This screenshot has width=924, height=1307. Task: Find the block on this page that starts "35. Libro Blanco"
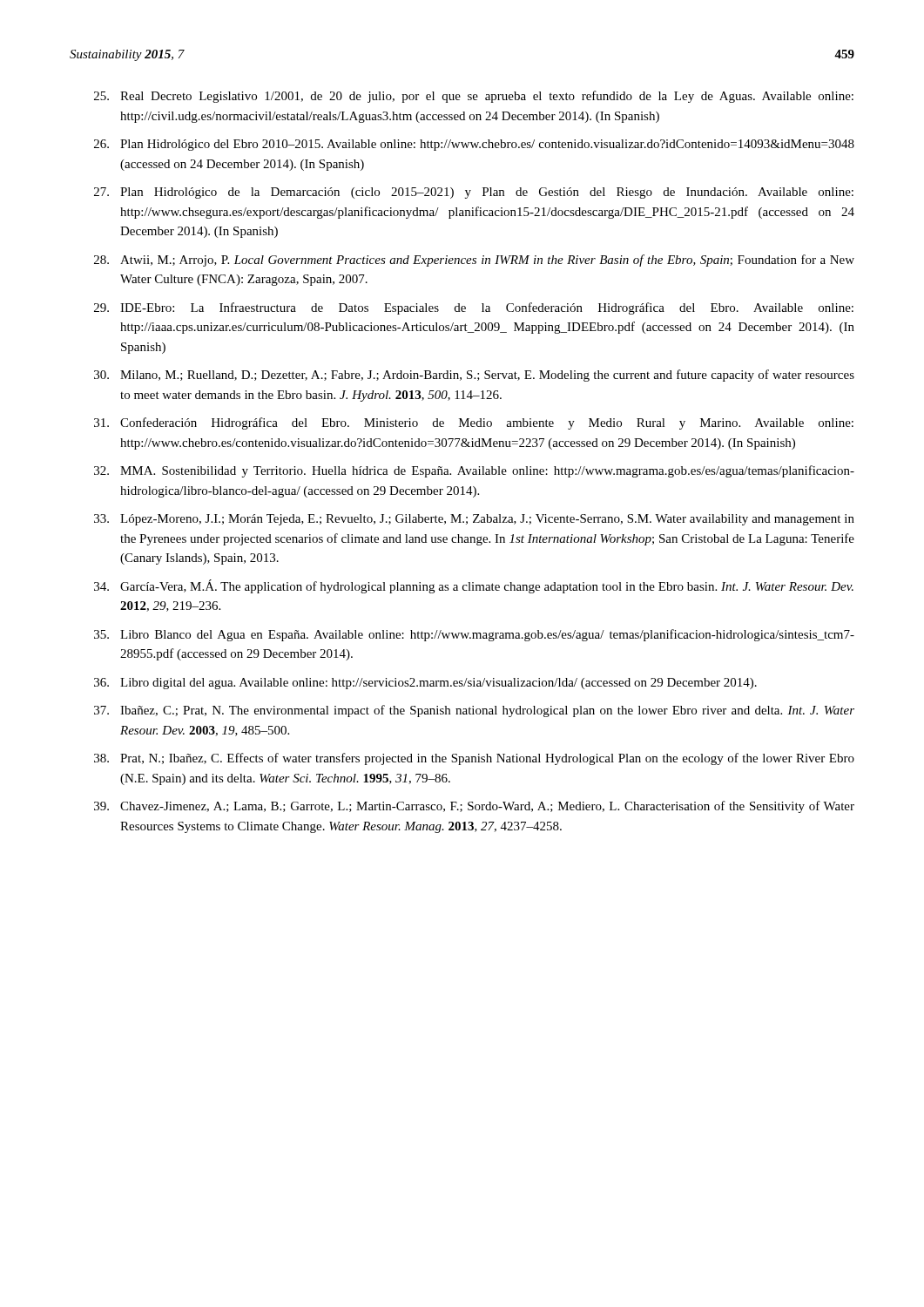pyautogui.click(x=462, y=644)
